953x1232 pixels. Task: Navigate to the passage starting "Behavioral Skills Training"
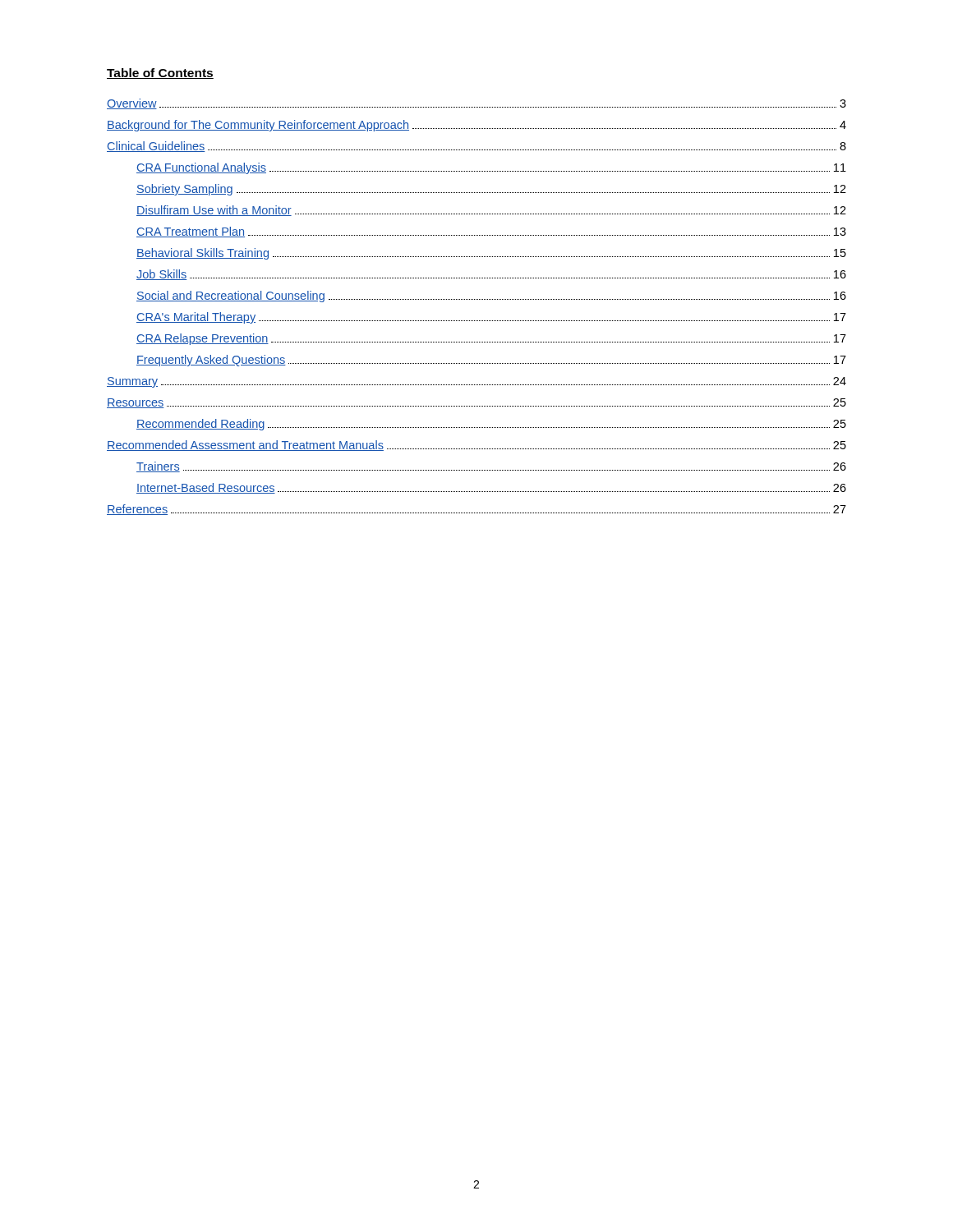(491, 253)
